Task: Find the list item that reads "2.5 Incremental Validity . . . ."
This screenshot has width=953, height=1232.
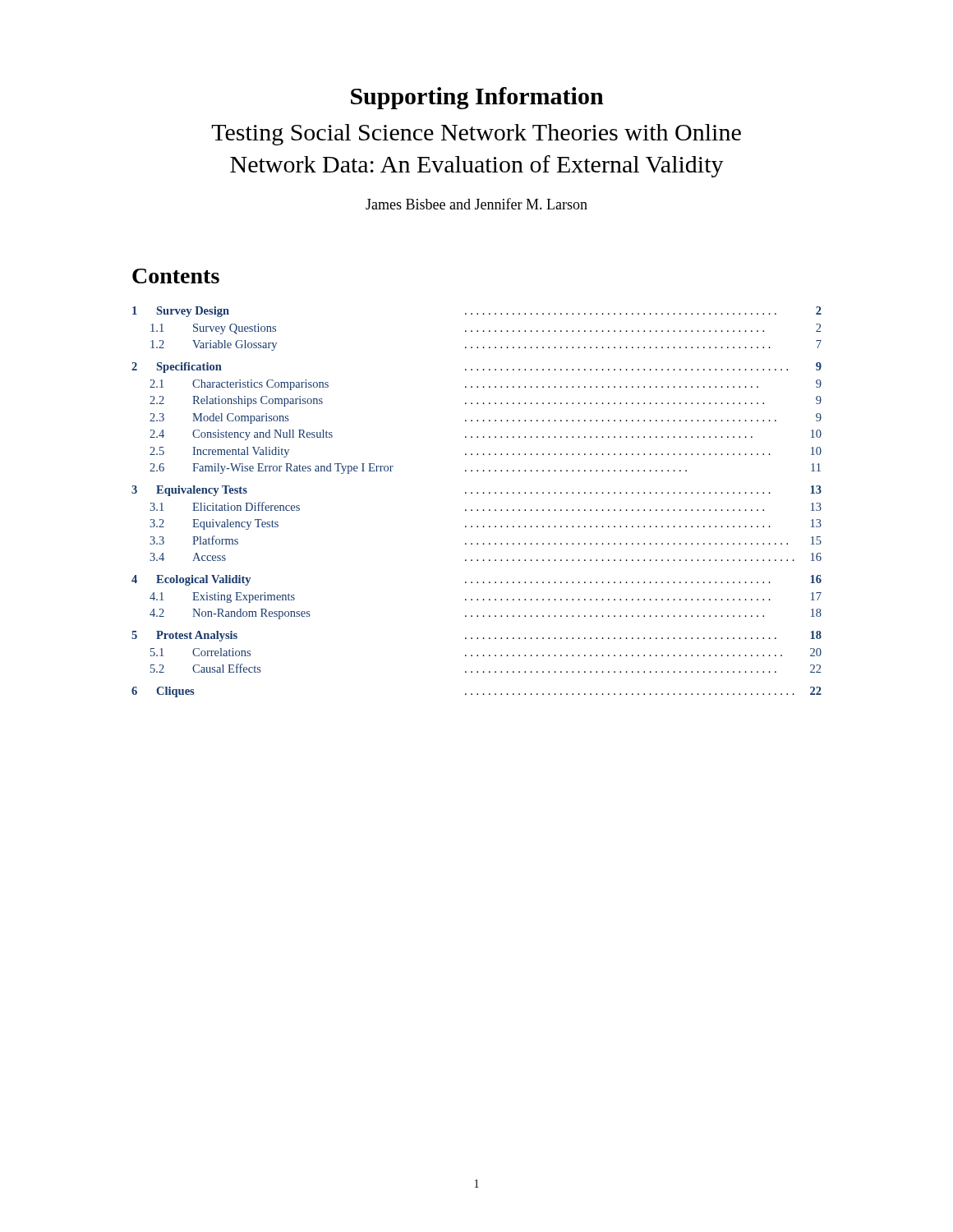Action: point(476,451)
